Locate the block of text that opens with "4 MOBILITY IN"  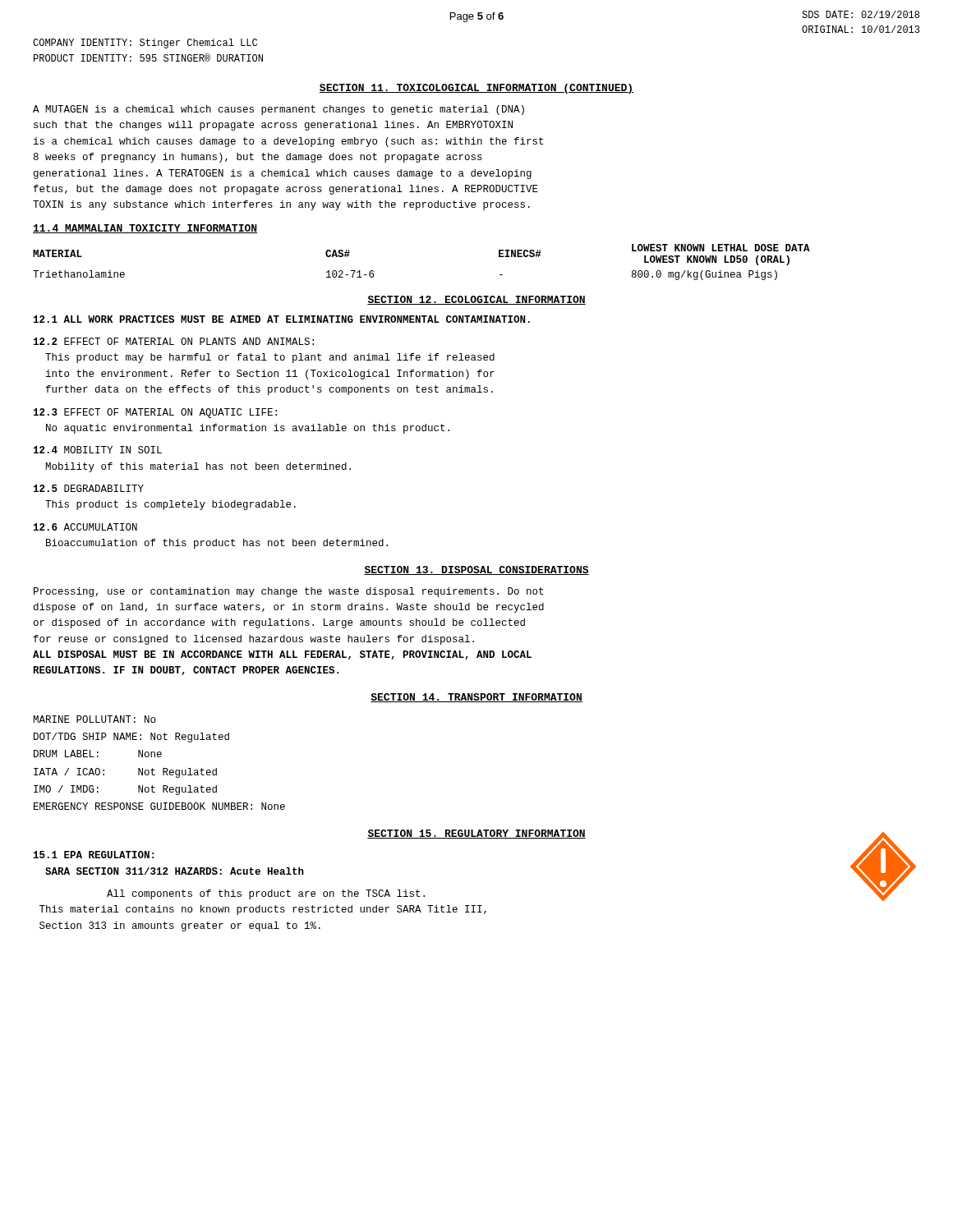coord(193,459)
